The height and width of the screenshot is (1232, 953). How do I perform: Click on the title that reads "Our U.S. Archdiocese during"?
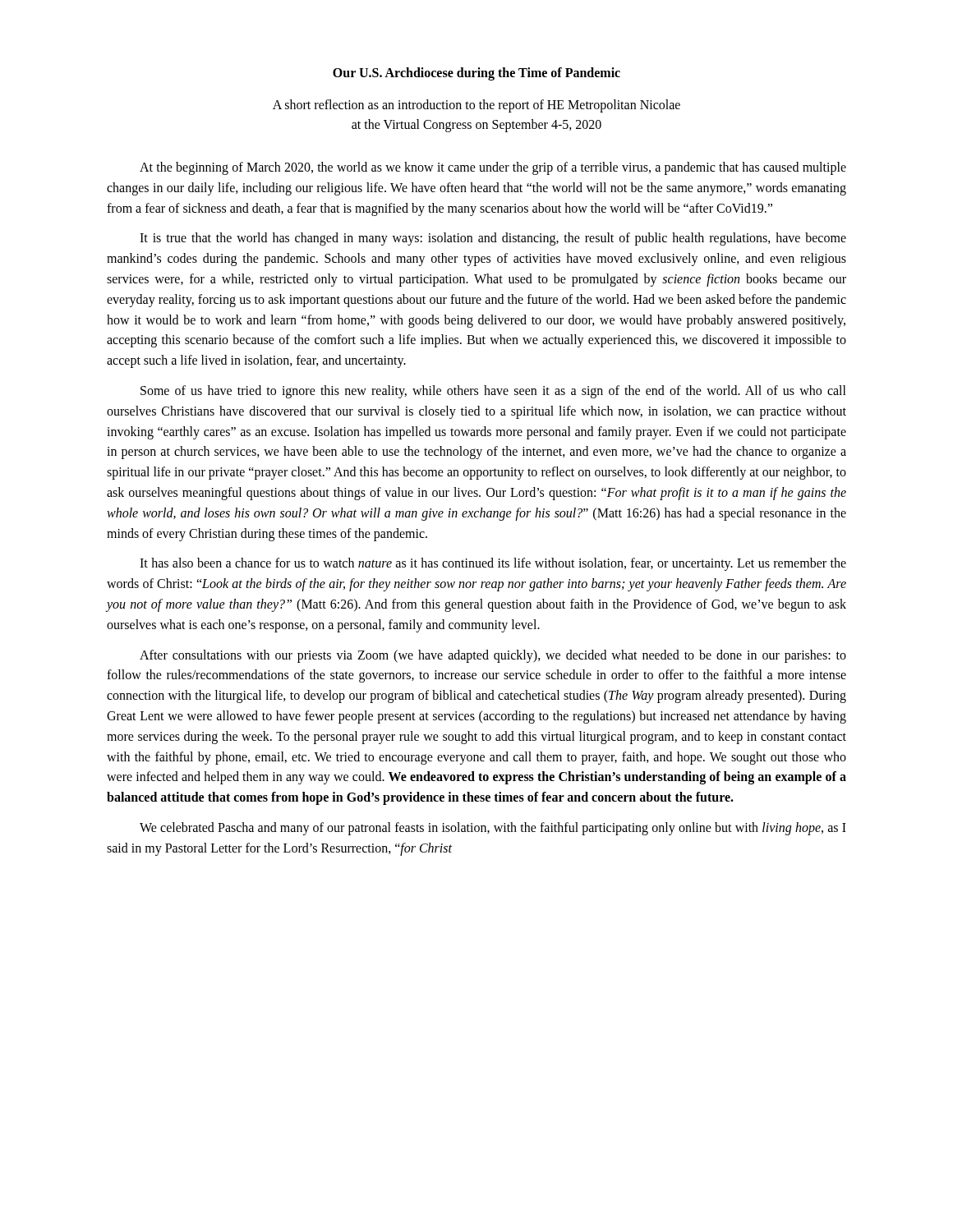click(x=476, y=73)
